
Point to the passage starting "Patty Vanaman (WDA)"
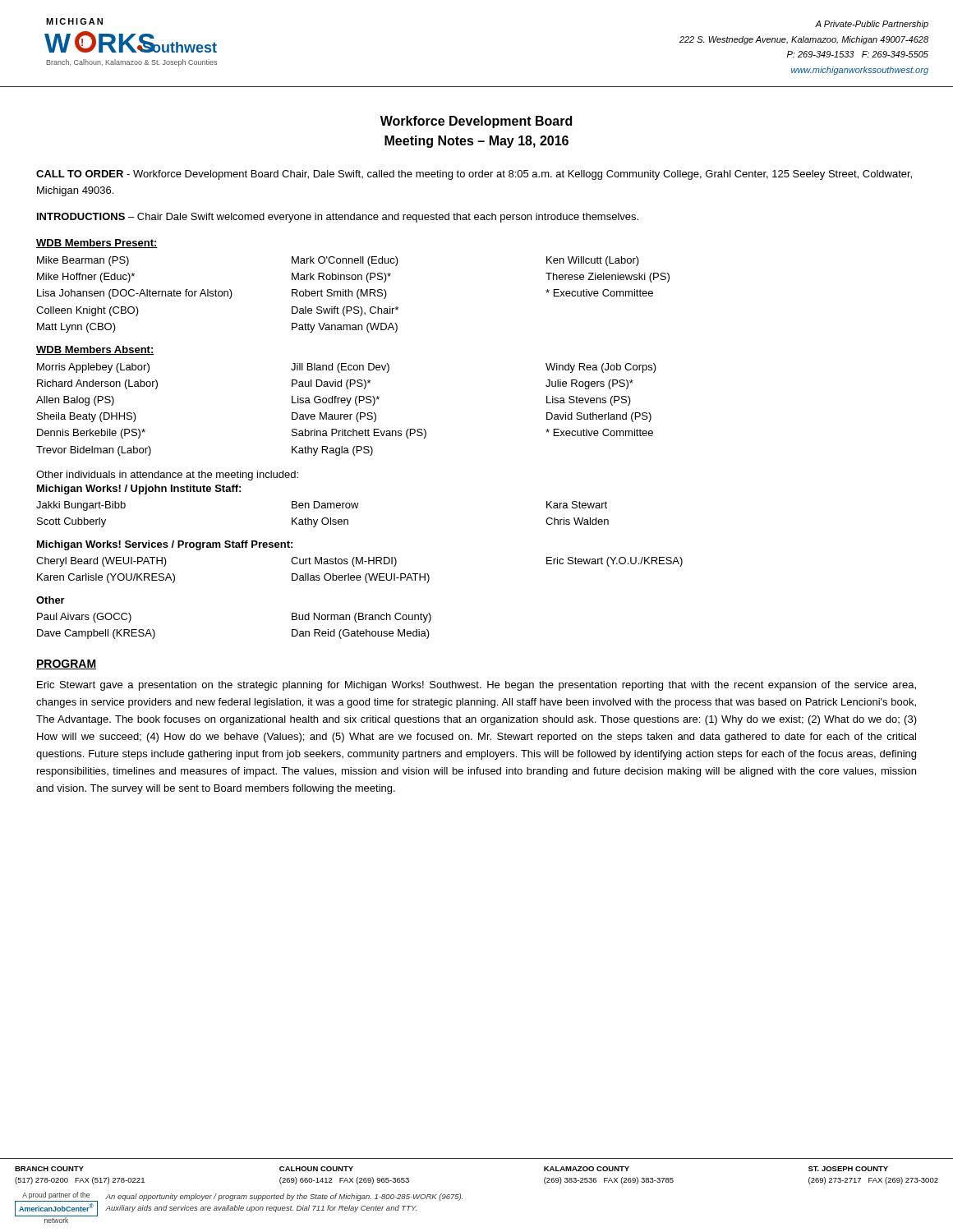pos(344,326)
